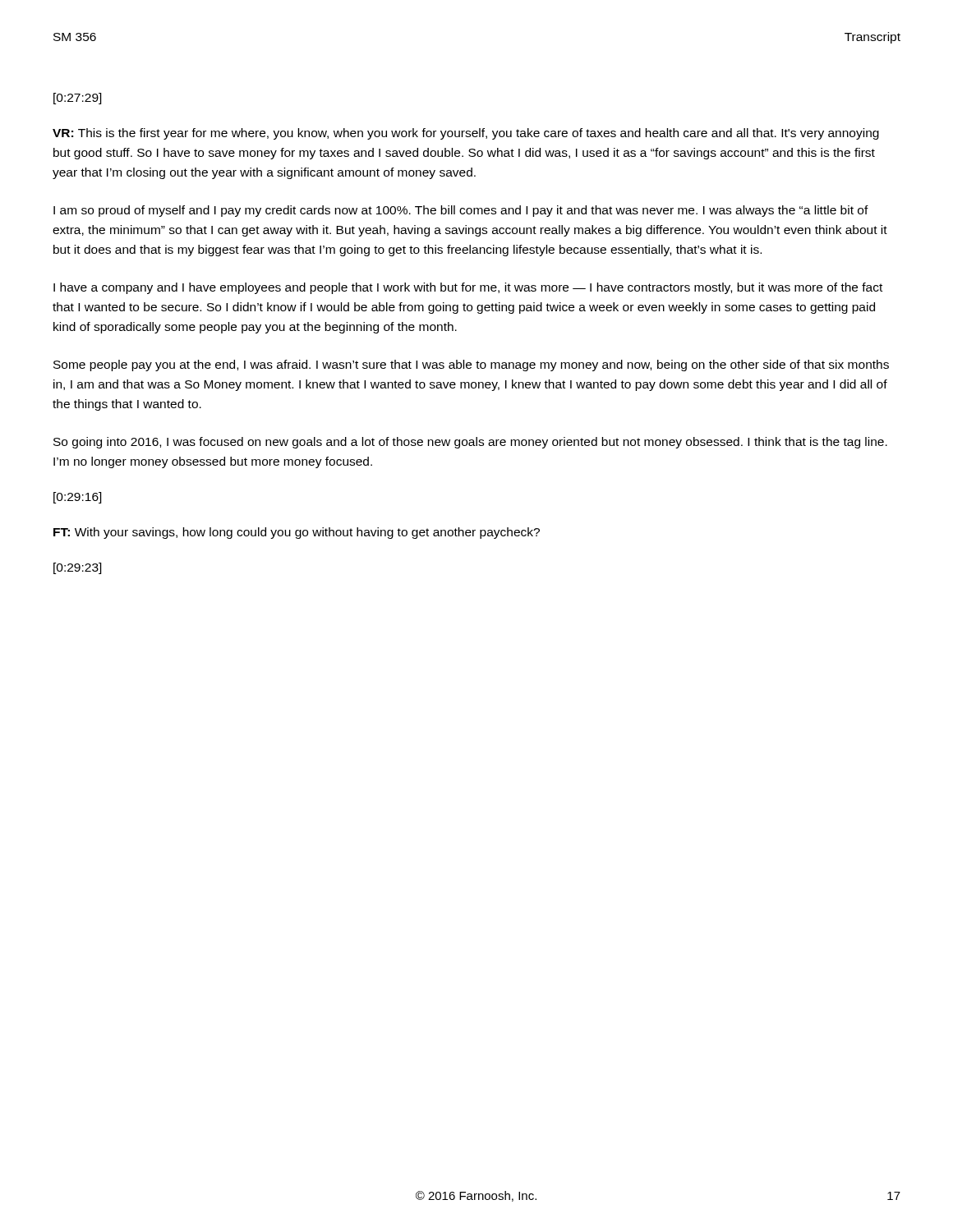
Task: Select the text block that says "I am so proud of myself and I"
Action: point(470,230)
